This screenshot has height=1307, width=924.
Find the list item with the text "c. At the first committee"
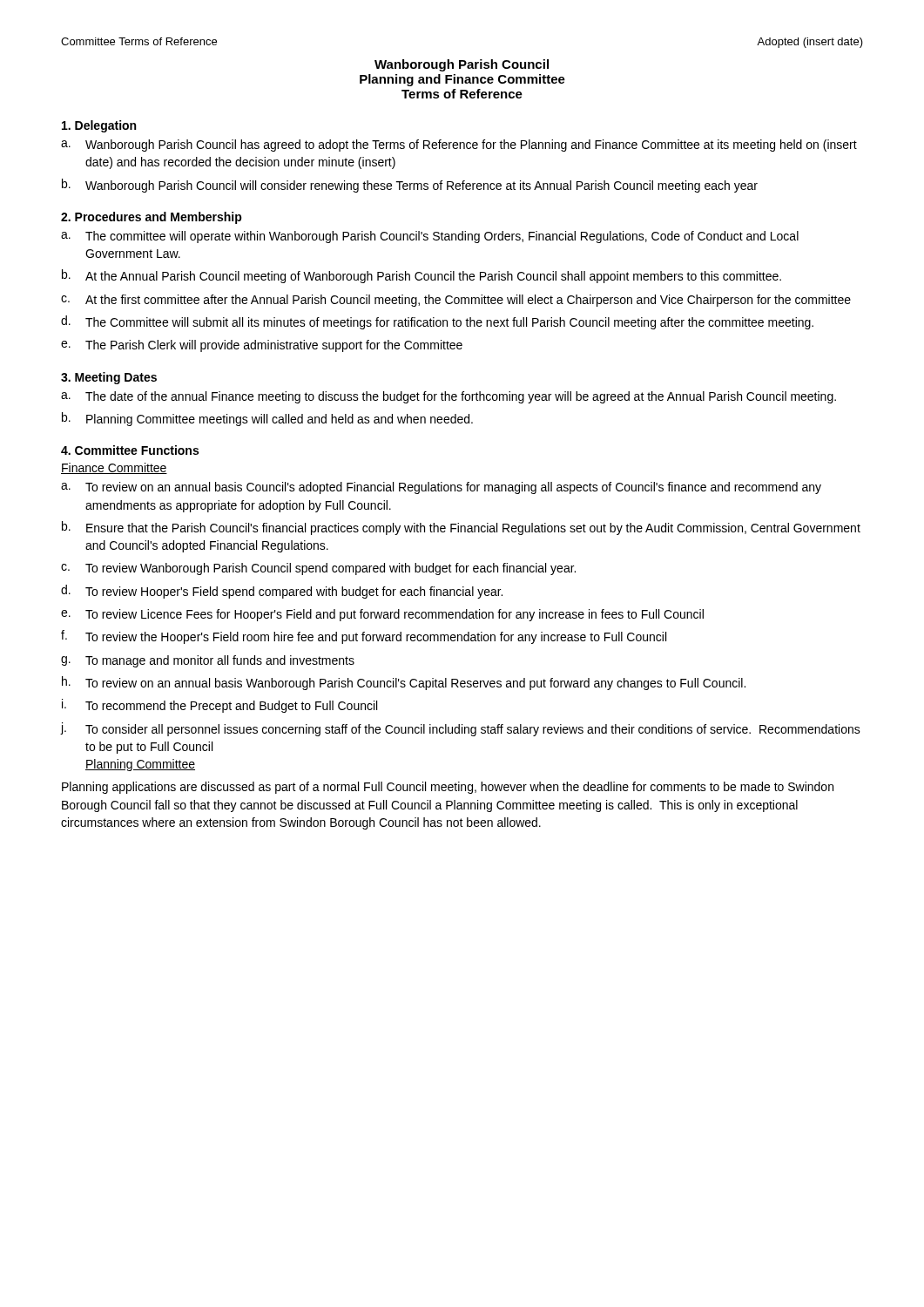(462, 300)
